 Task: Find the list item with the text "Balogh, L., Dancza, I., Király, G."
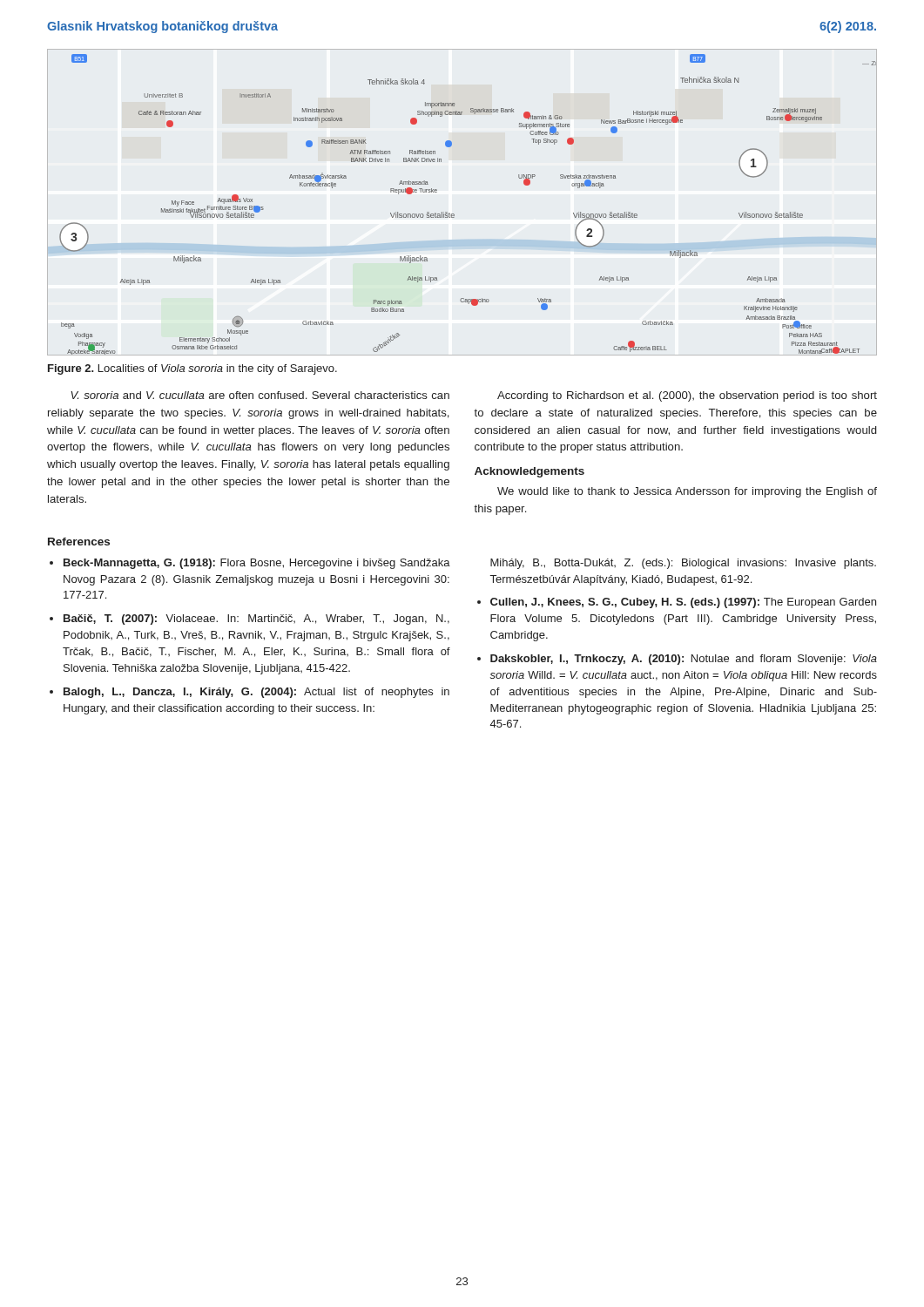point(256,699)
